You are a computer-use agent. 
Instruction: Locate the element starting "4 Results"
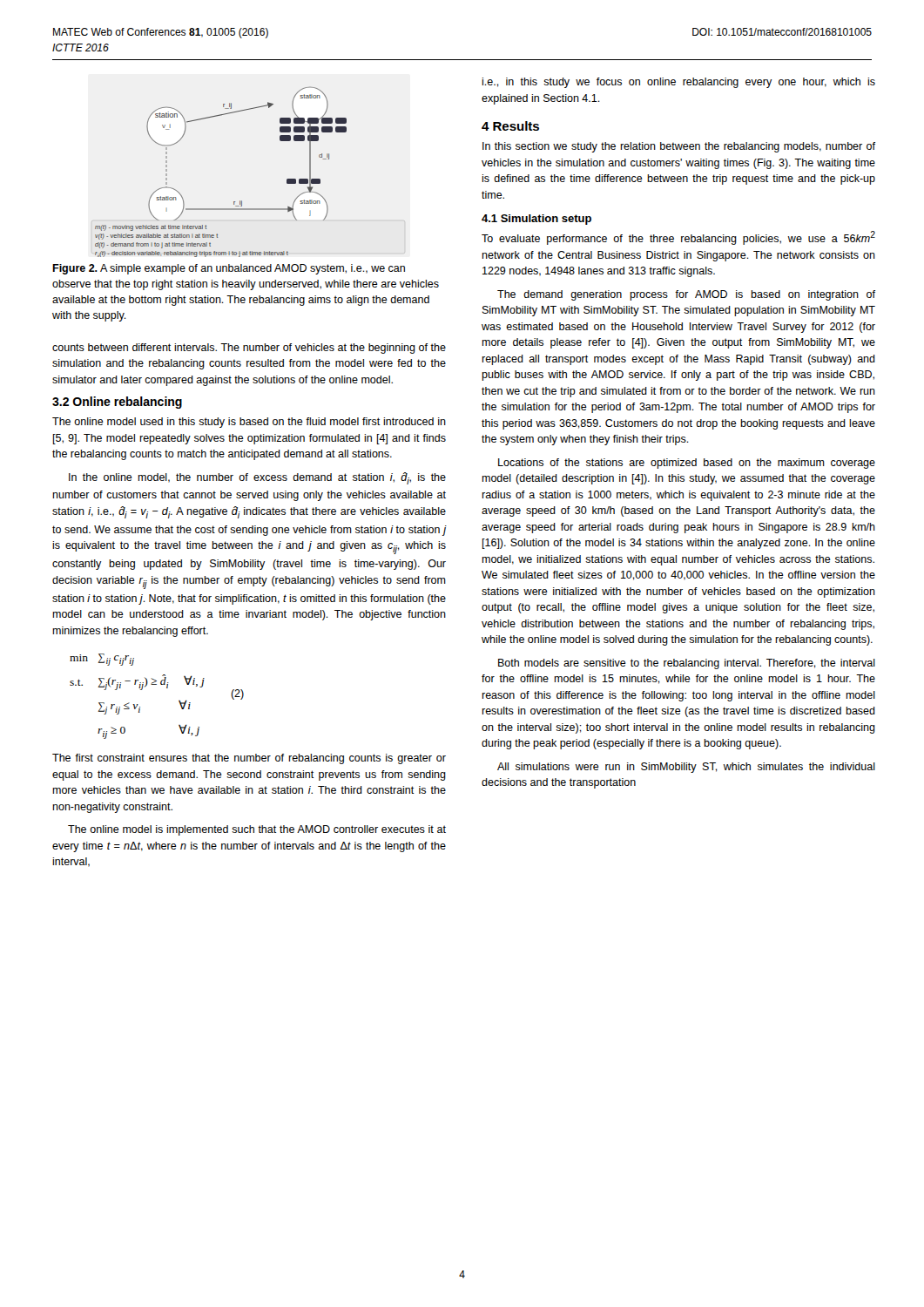(511, 126)
